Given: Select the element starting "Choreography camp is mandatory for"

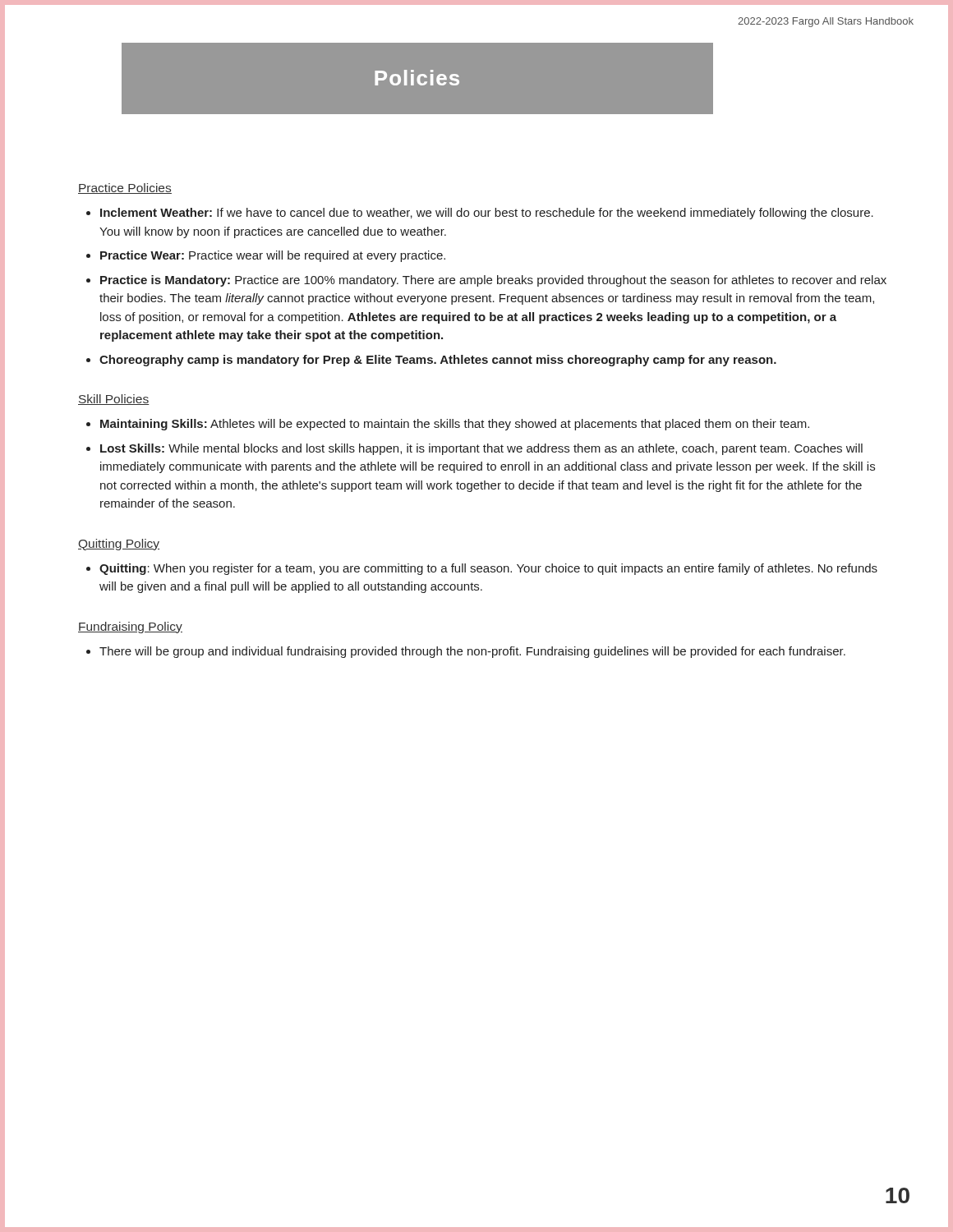Looking at the screenshot, I should (x=438, y=359).
